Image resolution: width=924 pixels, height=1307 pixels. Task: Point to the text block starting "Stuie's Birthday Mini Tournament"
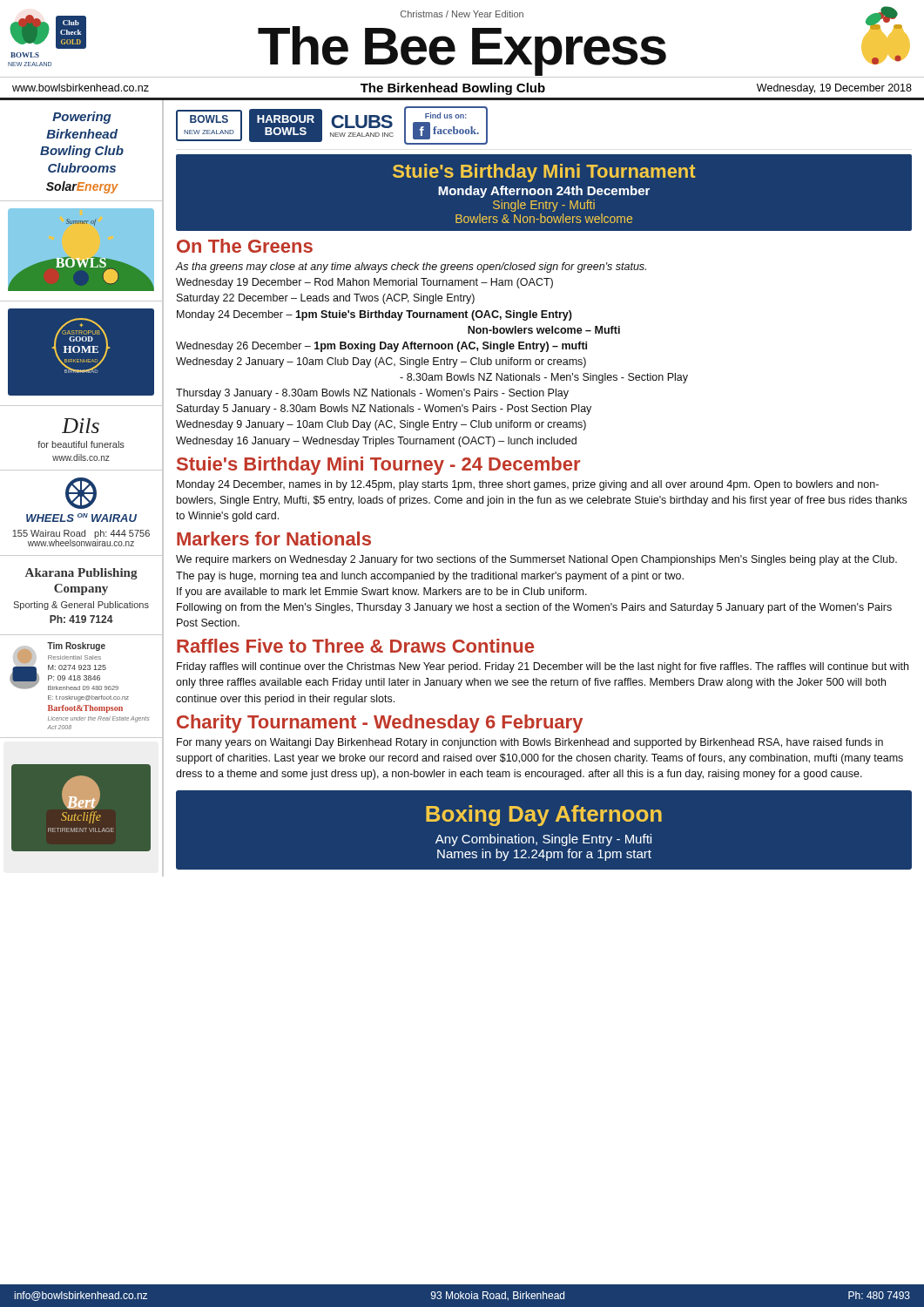coord(544,193)
